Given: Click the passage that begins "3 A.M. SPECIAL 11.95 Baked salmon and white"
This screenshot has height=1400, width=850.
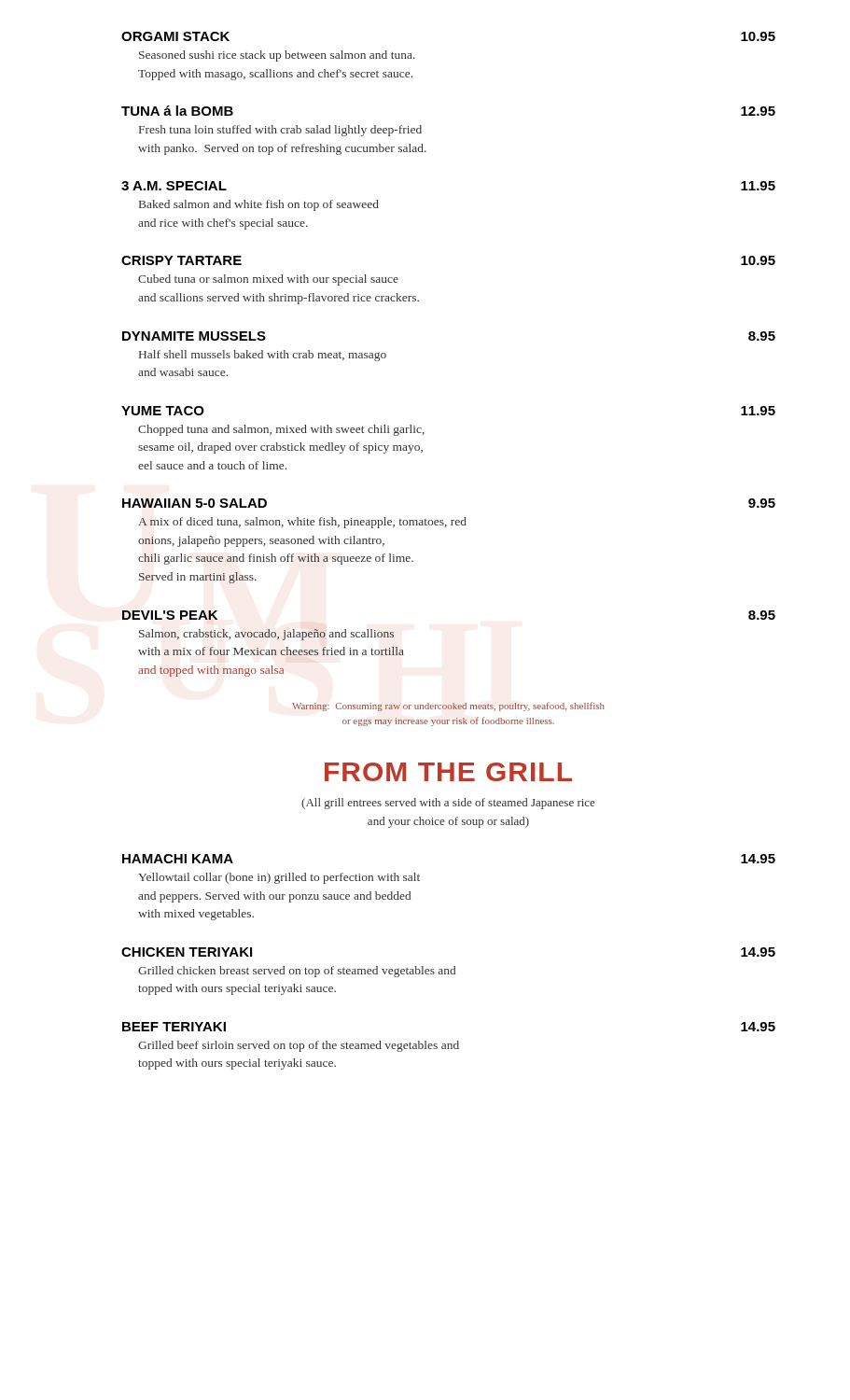Looking at the screenshot, I should click(x=170, y=185).
